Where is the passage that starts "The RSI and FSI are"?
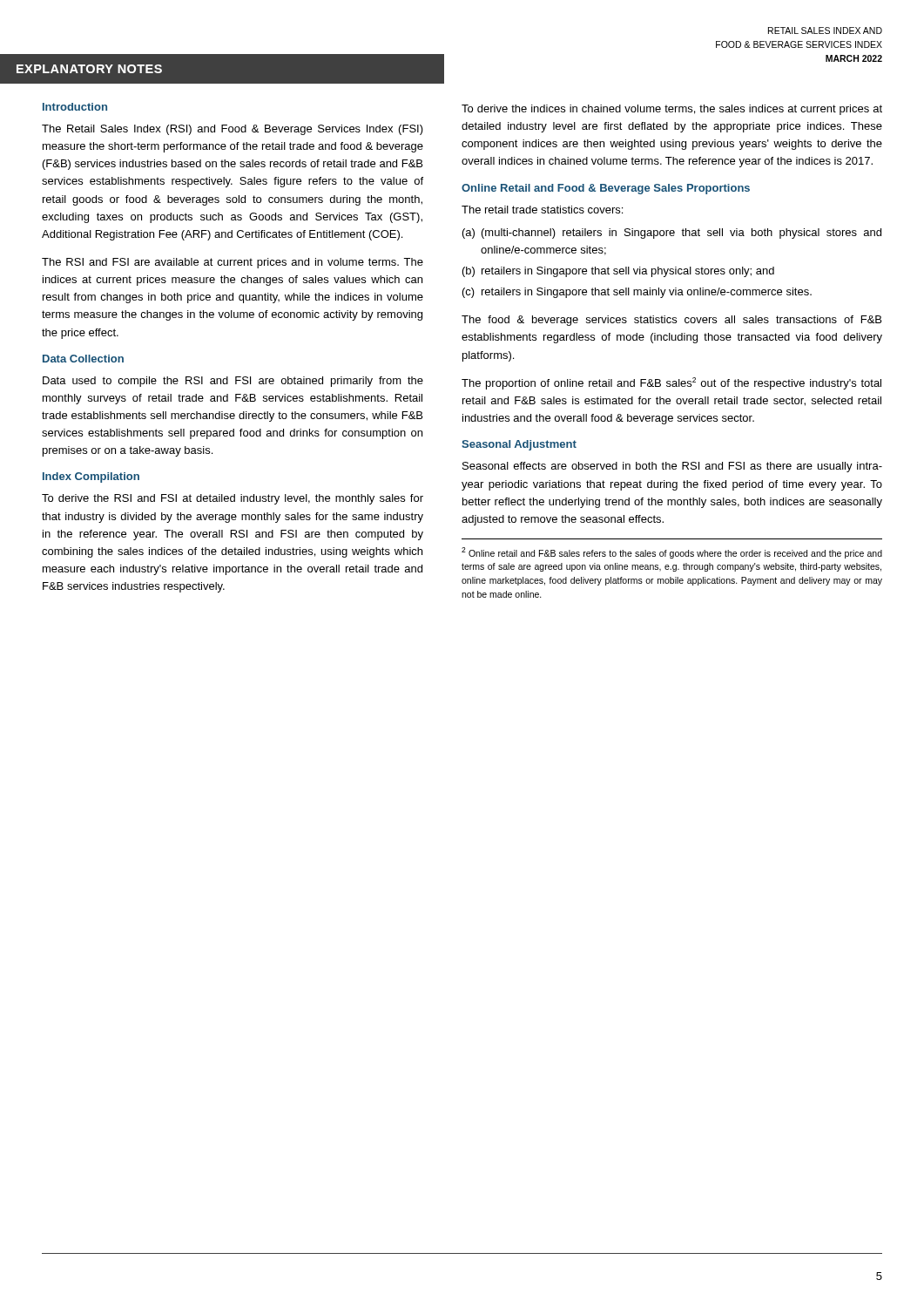 coord(233,297)
